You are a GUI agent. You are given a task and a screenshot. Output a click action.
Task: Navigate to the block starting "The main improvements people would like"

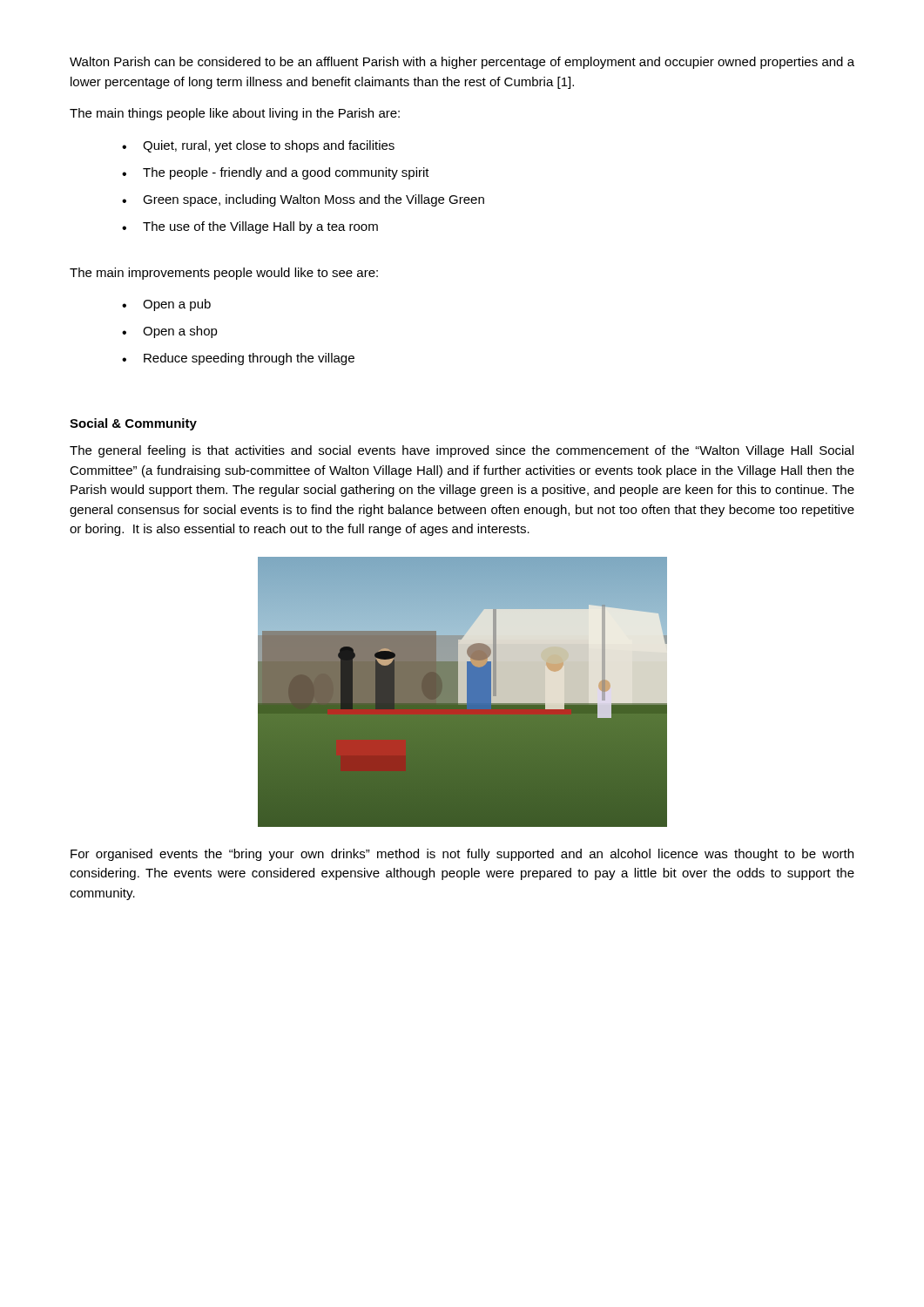[x=224, y=272]
